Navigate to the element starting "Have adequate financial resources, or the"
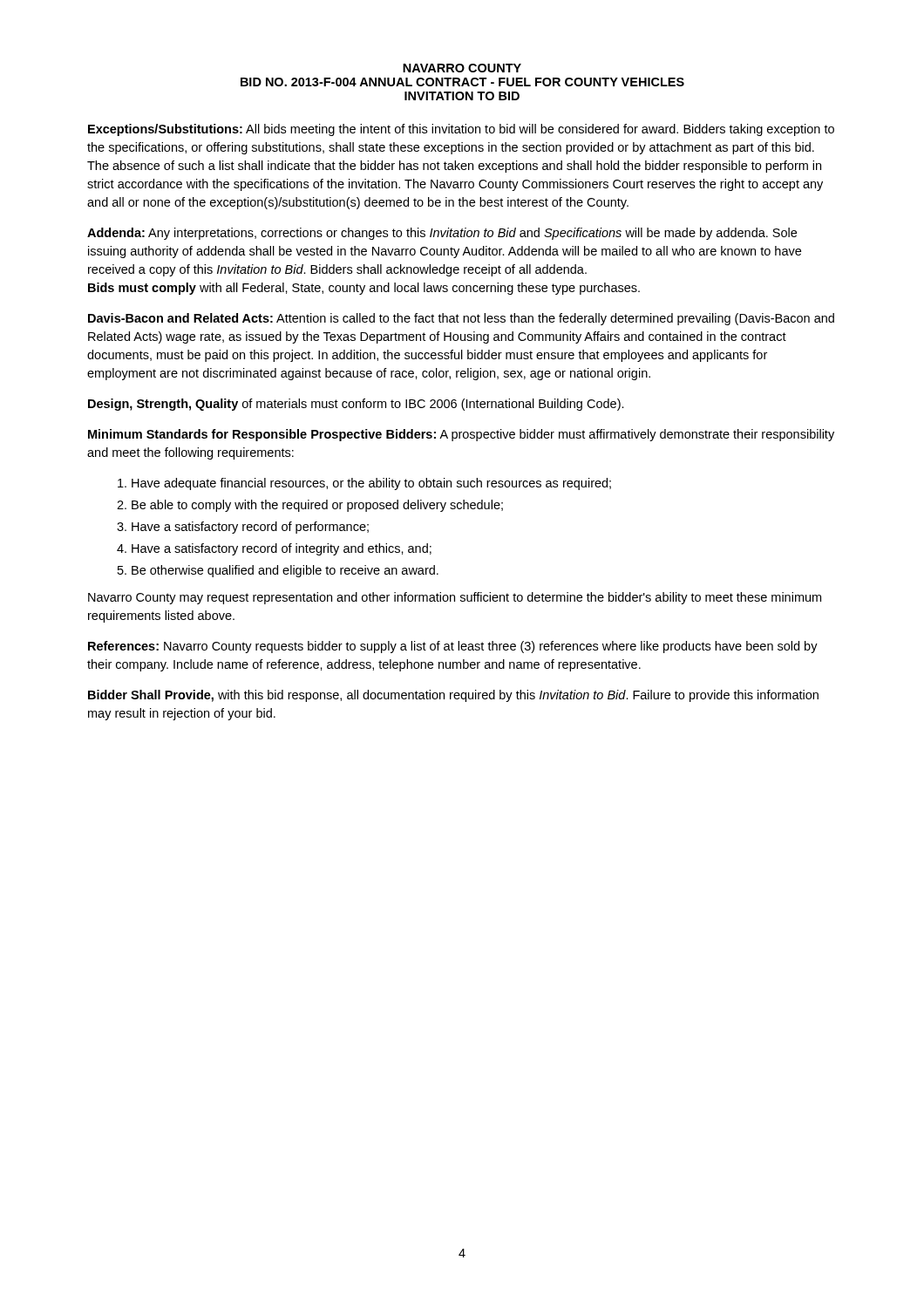 [x=371, y=483]
